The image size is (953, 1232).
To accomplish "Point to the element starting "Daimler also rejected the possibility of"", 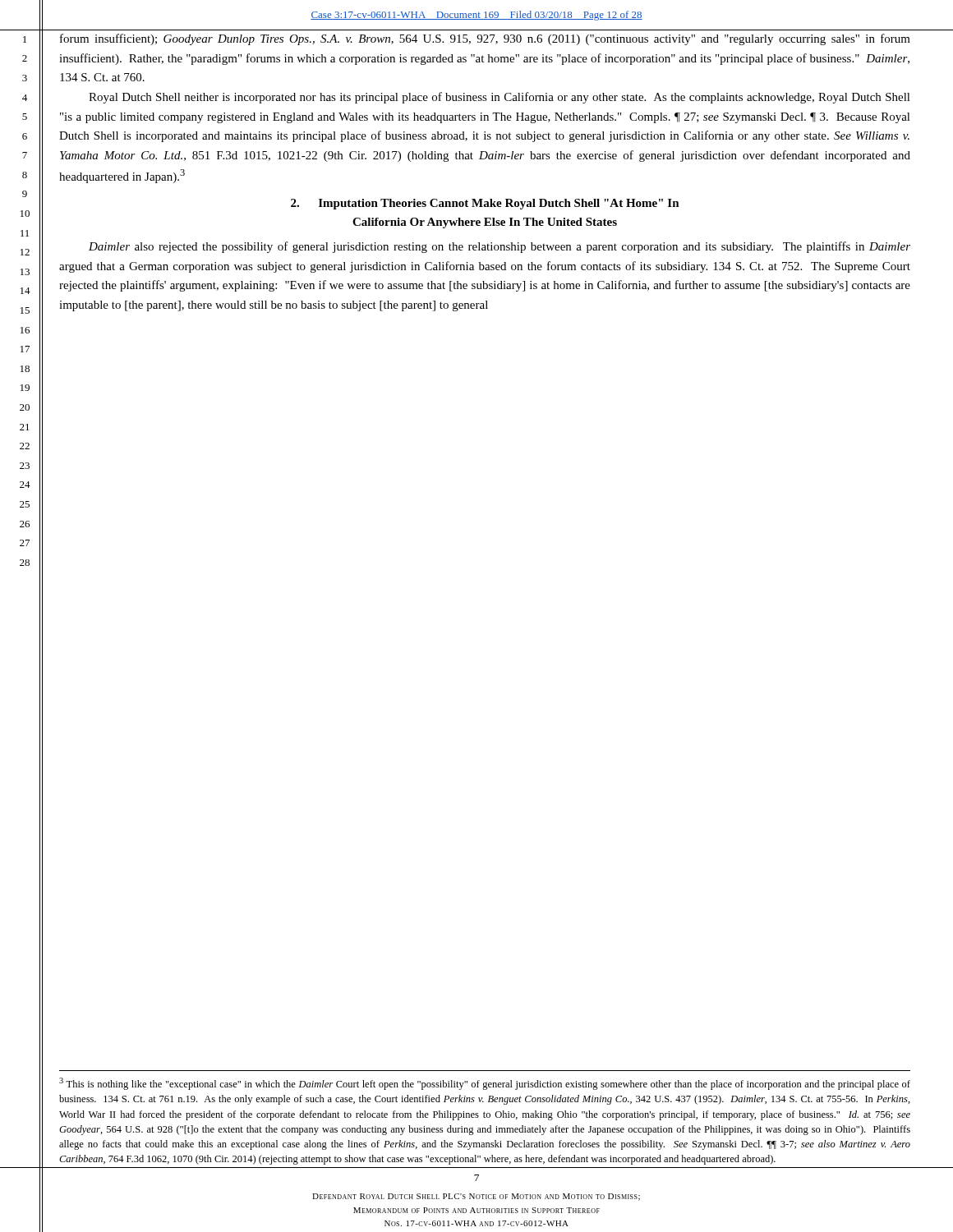I will (x=485, y=276).
